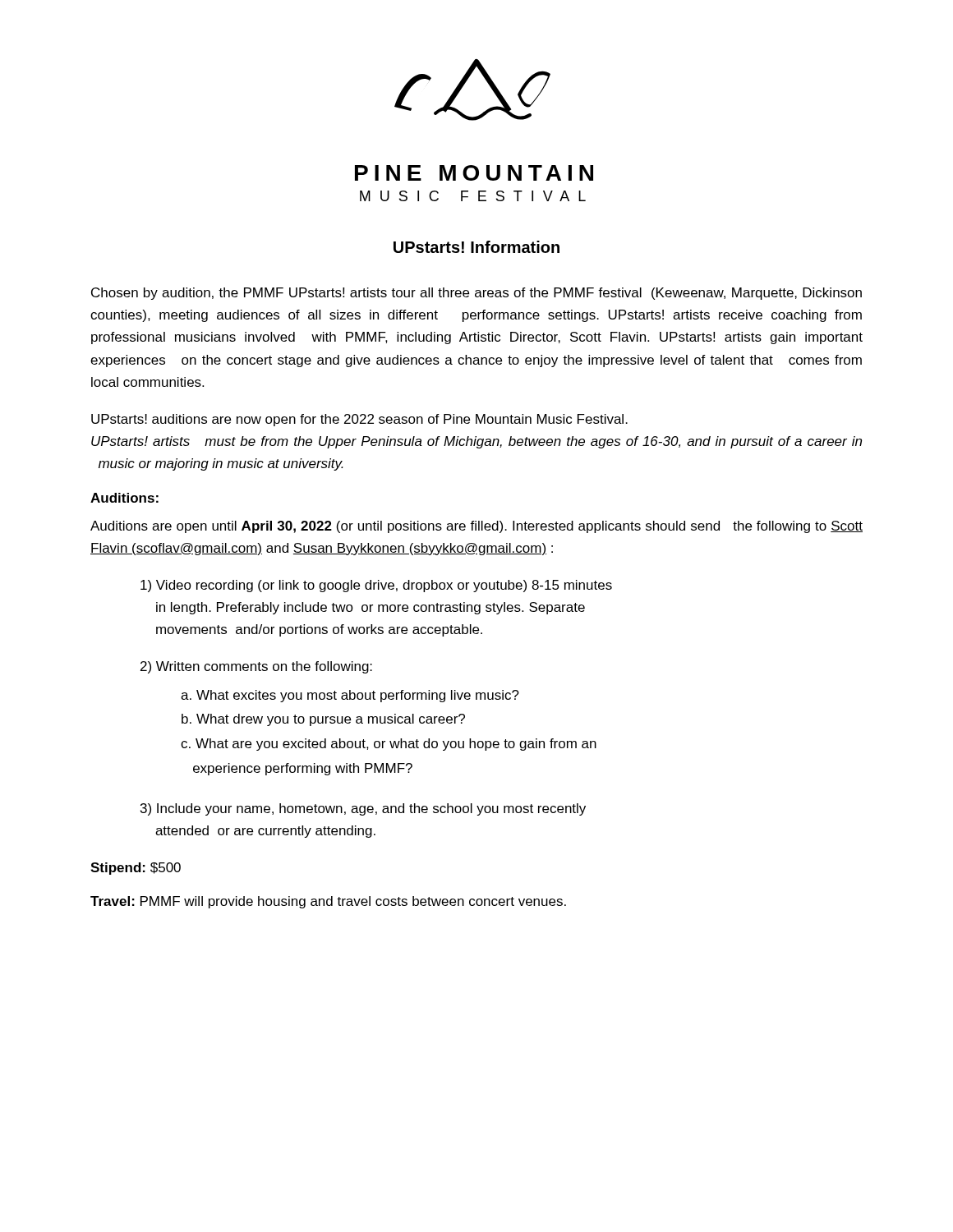Find the block on this page that starts "3) Include your name, hometown,"

click(x=363, y=819)
